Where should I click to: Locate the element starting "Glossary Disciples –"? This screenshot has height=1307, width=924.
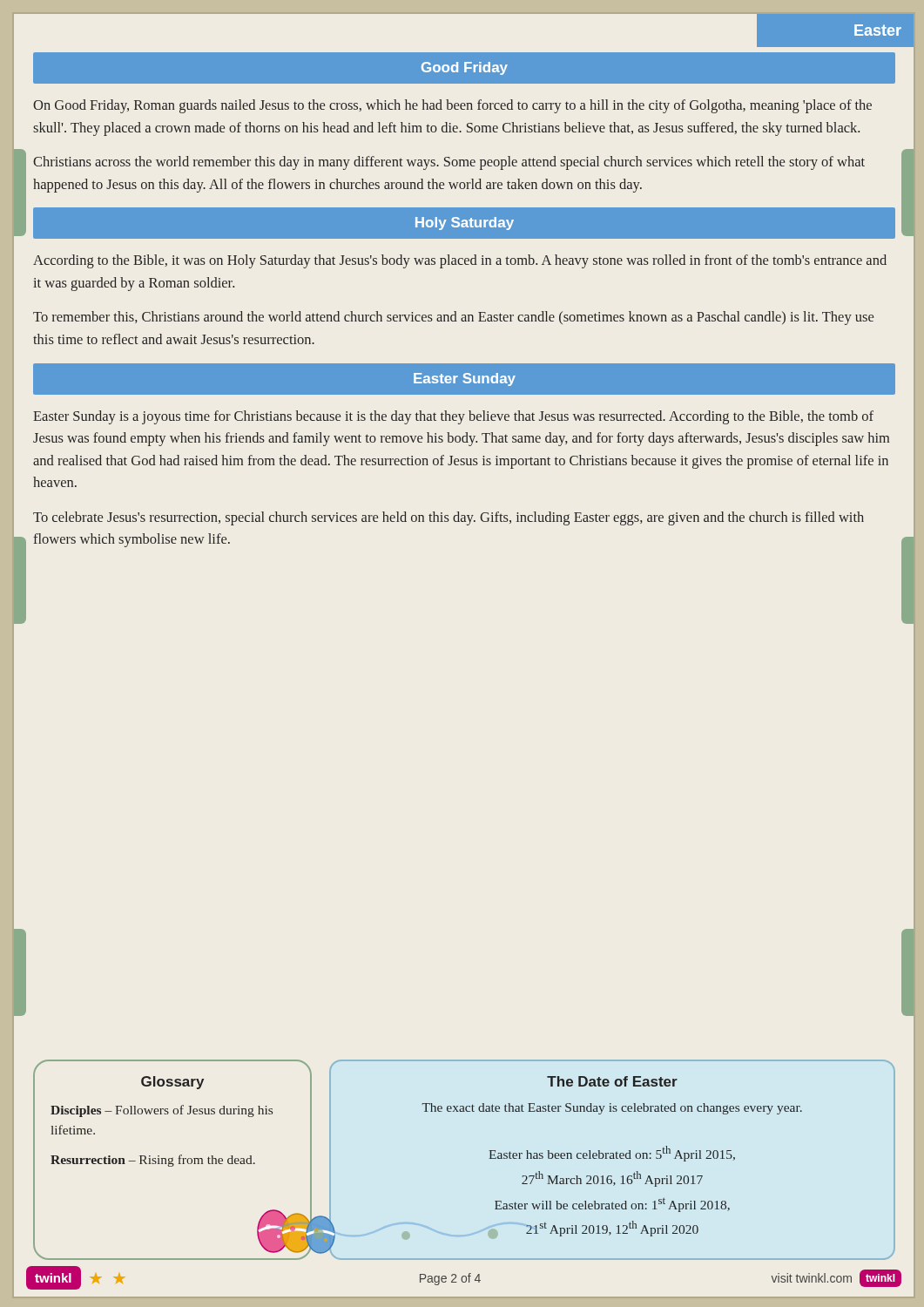(181, 1167)
